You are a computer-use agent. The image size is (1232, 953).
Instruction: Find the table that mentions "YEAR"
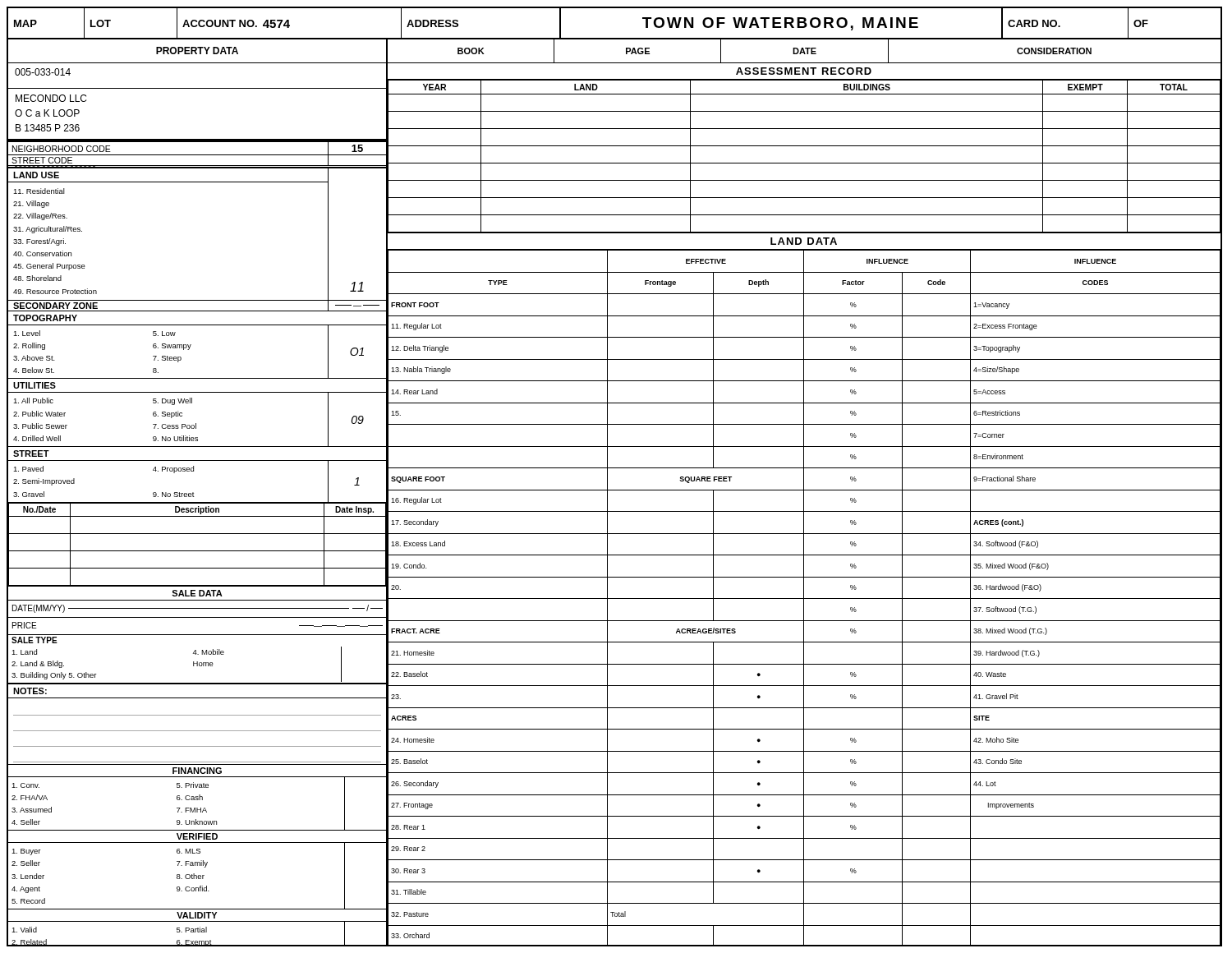(804, 156)
